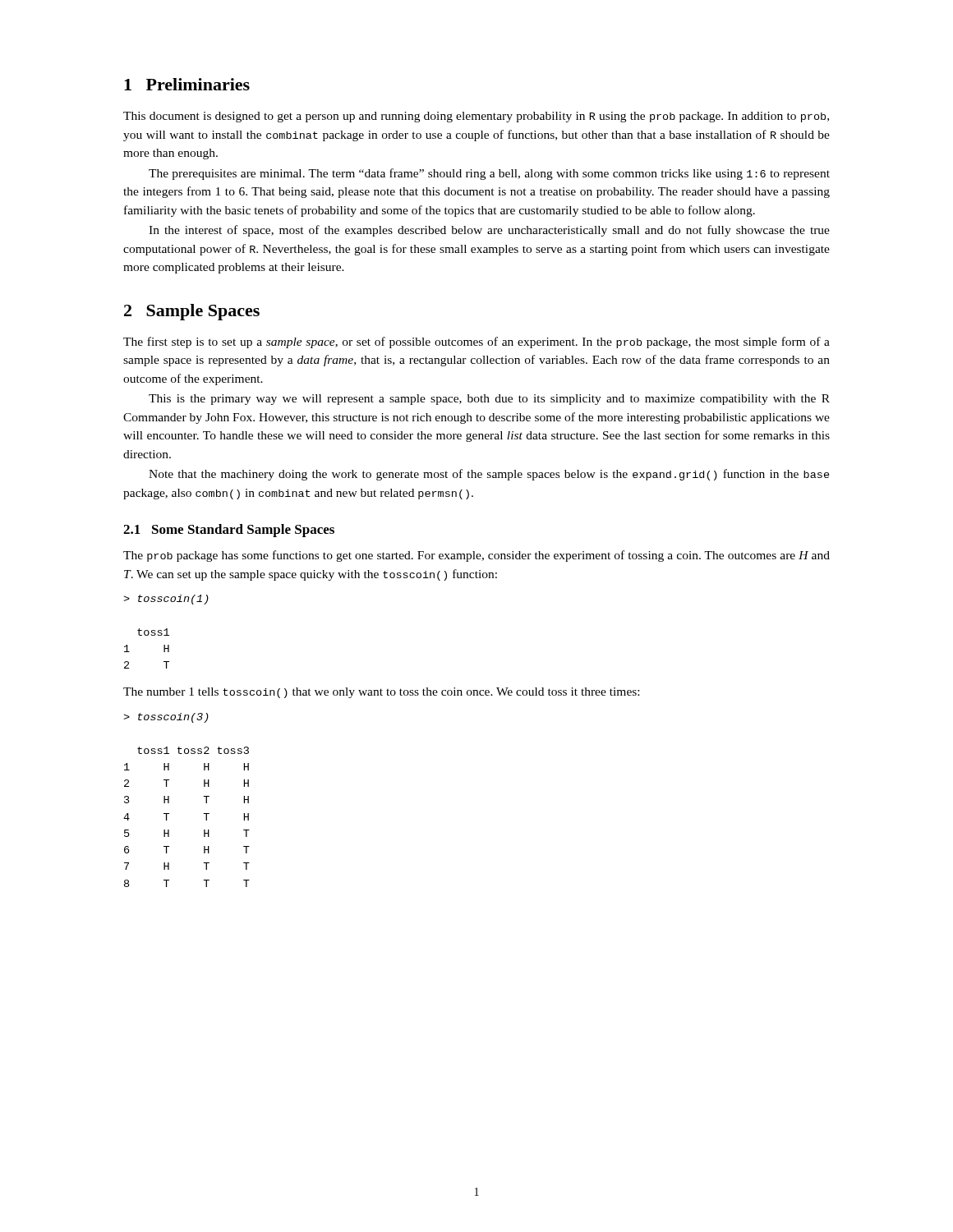This screenshot has height=1232, width=953.
Task: Click on the text block with the text "In the interest"
Action: (476, 249)
